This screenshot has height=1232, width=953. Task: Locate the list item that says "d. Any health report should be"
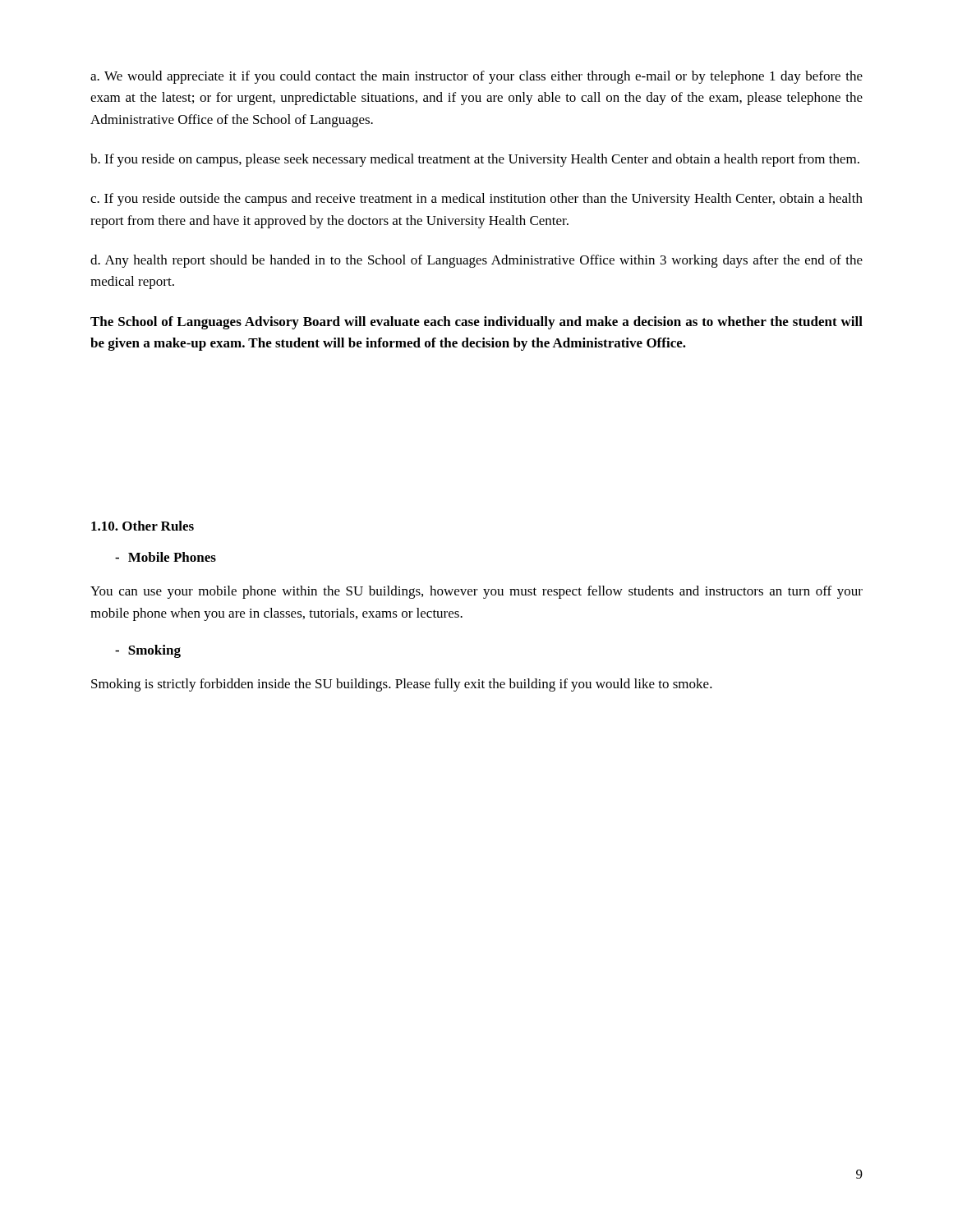click(476, 271)
